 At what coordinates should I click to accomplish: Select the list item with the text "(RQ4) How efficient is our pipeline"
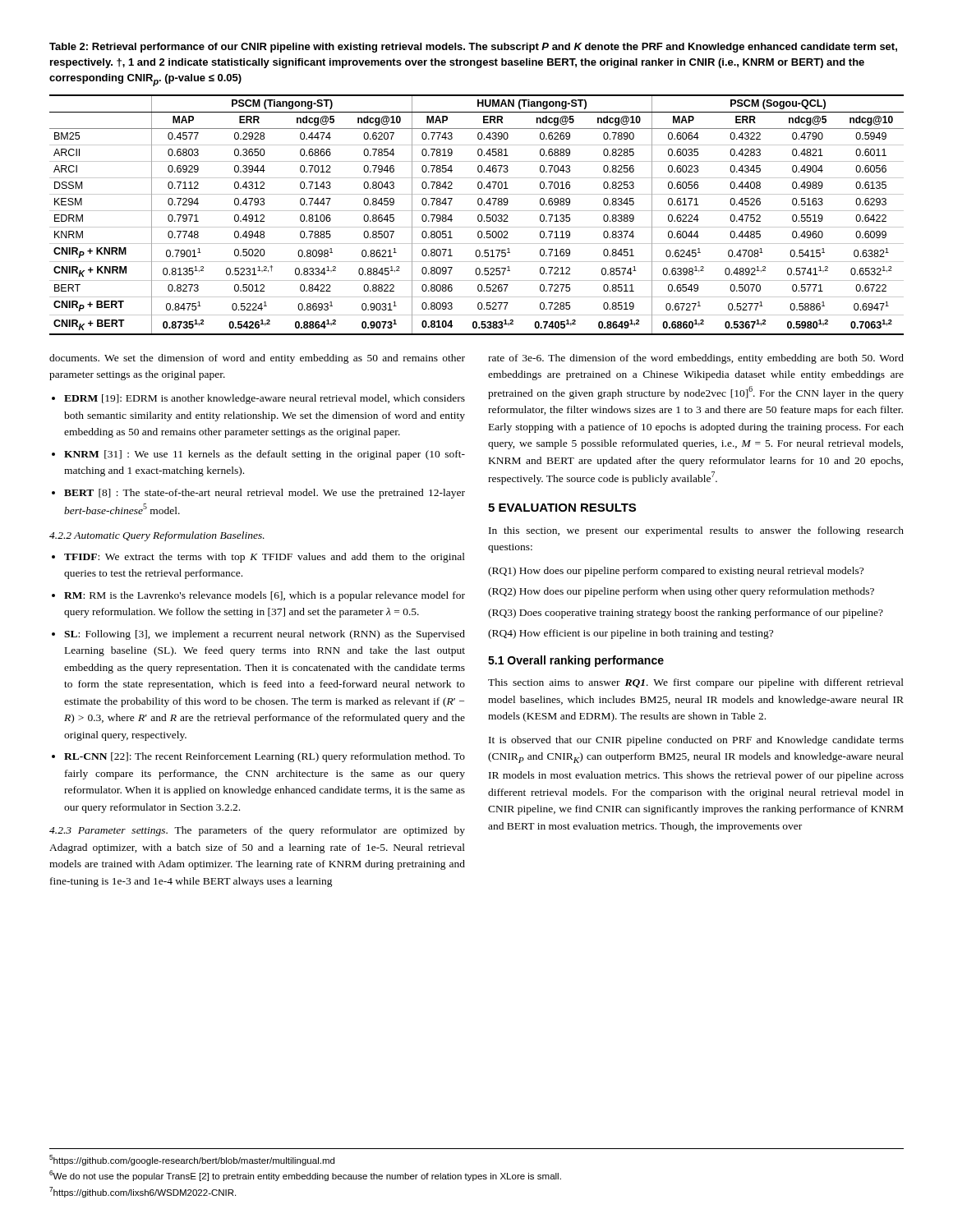pyautogui.click(x=631, y=633)
